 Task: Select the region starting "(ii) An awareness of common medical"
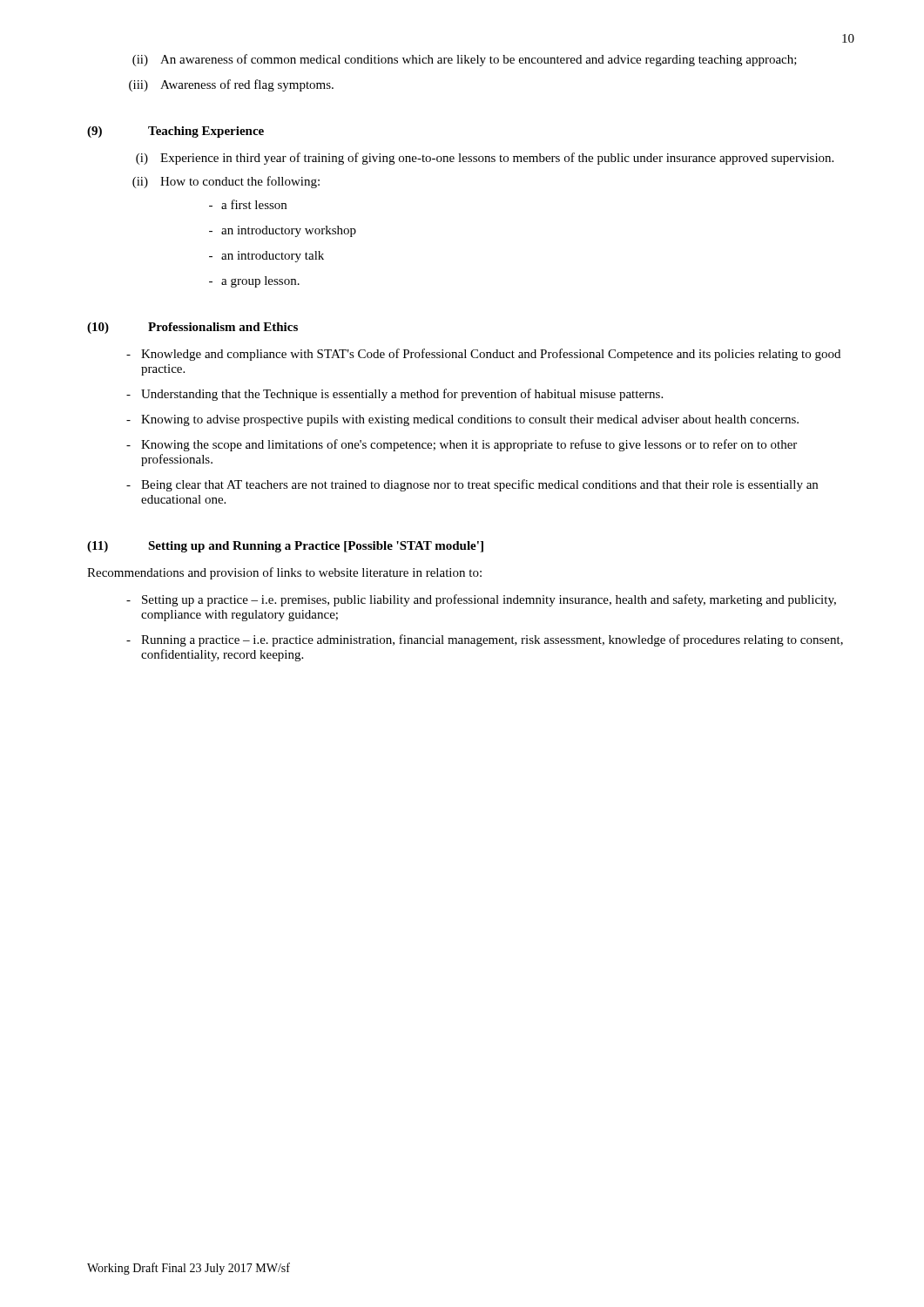click(x=442, y=60)
